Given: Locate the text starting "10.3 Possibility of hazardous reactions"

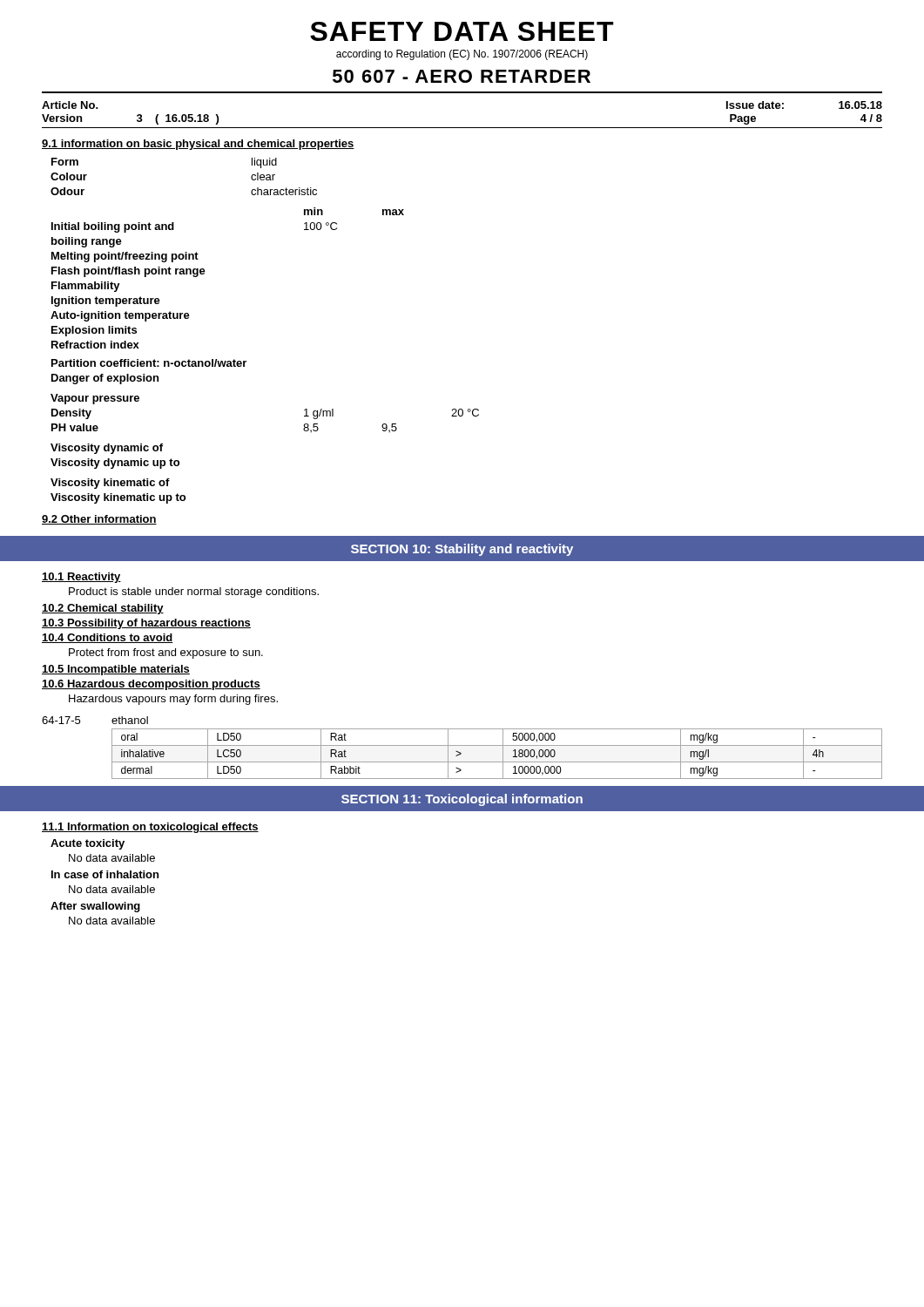Looking at the screenshot, I should tap(146, 623).
